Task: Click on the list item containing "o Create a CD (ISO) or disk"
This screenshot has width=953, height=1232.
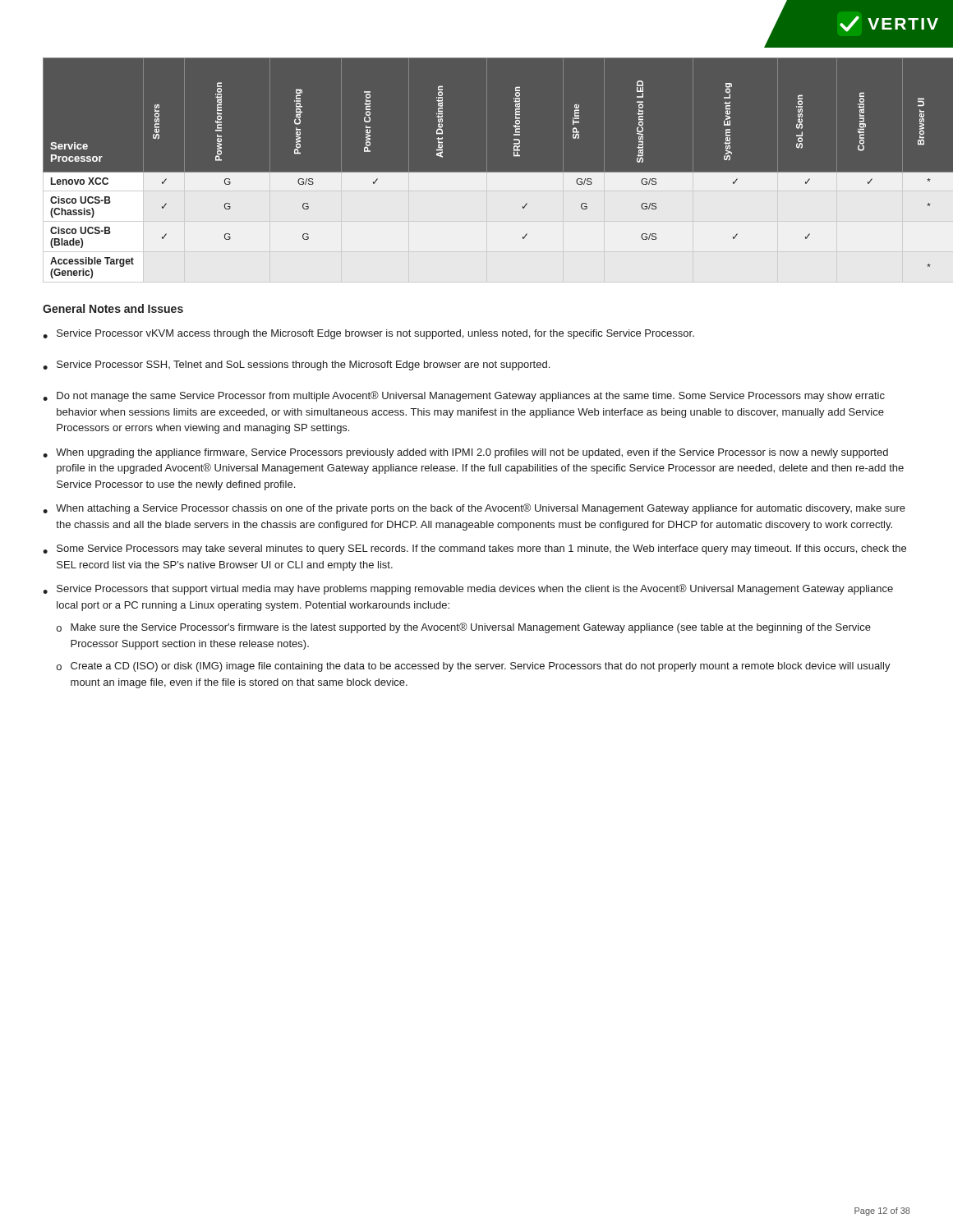Action: tap(483, 674)
